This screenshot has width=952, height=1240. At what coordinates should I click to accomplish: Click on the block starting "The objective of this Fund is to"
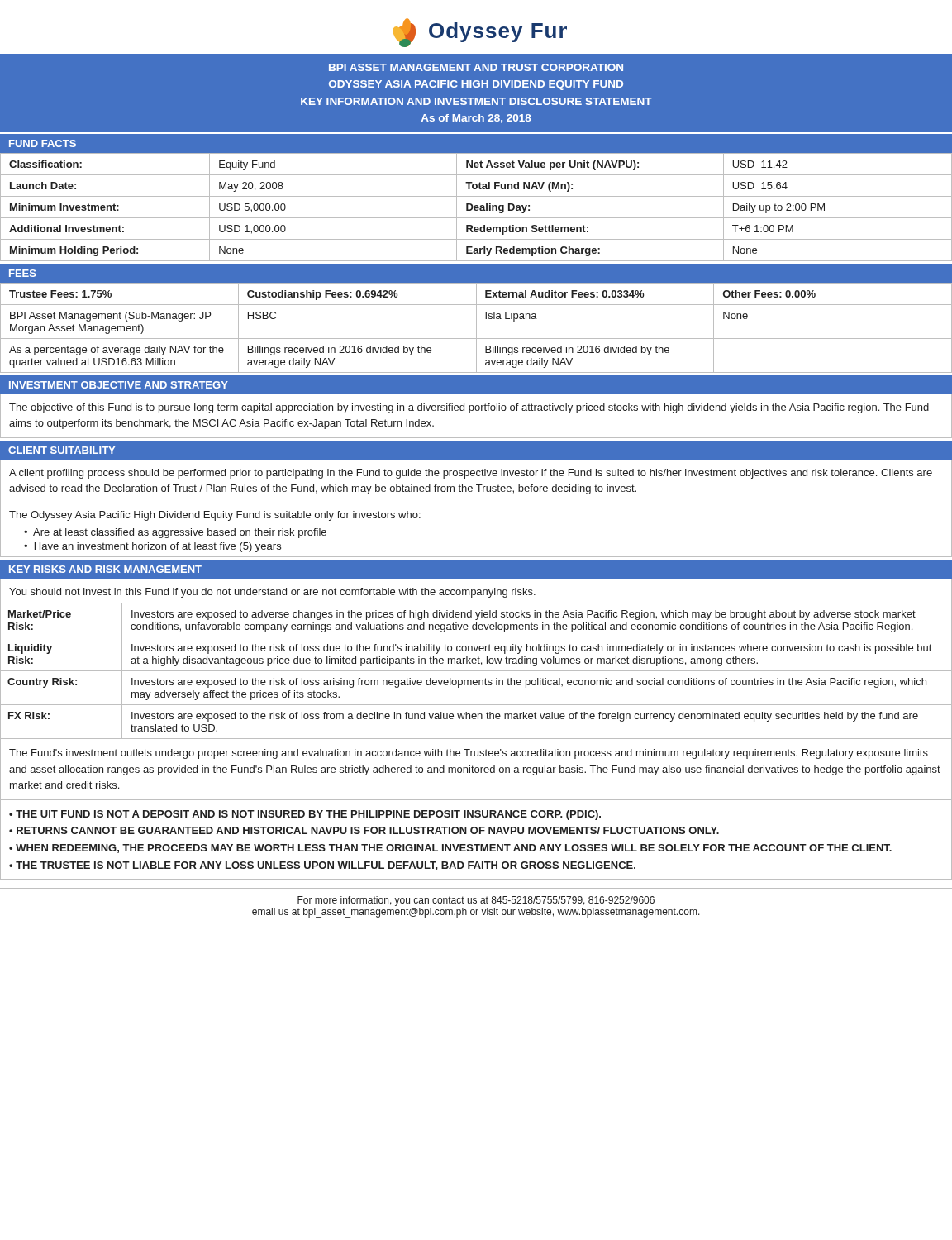[x=469, y=415]
